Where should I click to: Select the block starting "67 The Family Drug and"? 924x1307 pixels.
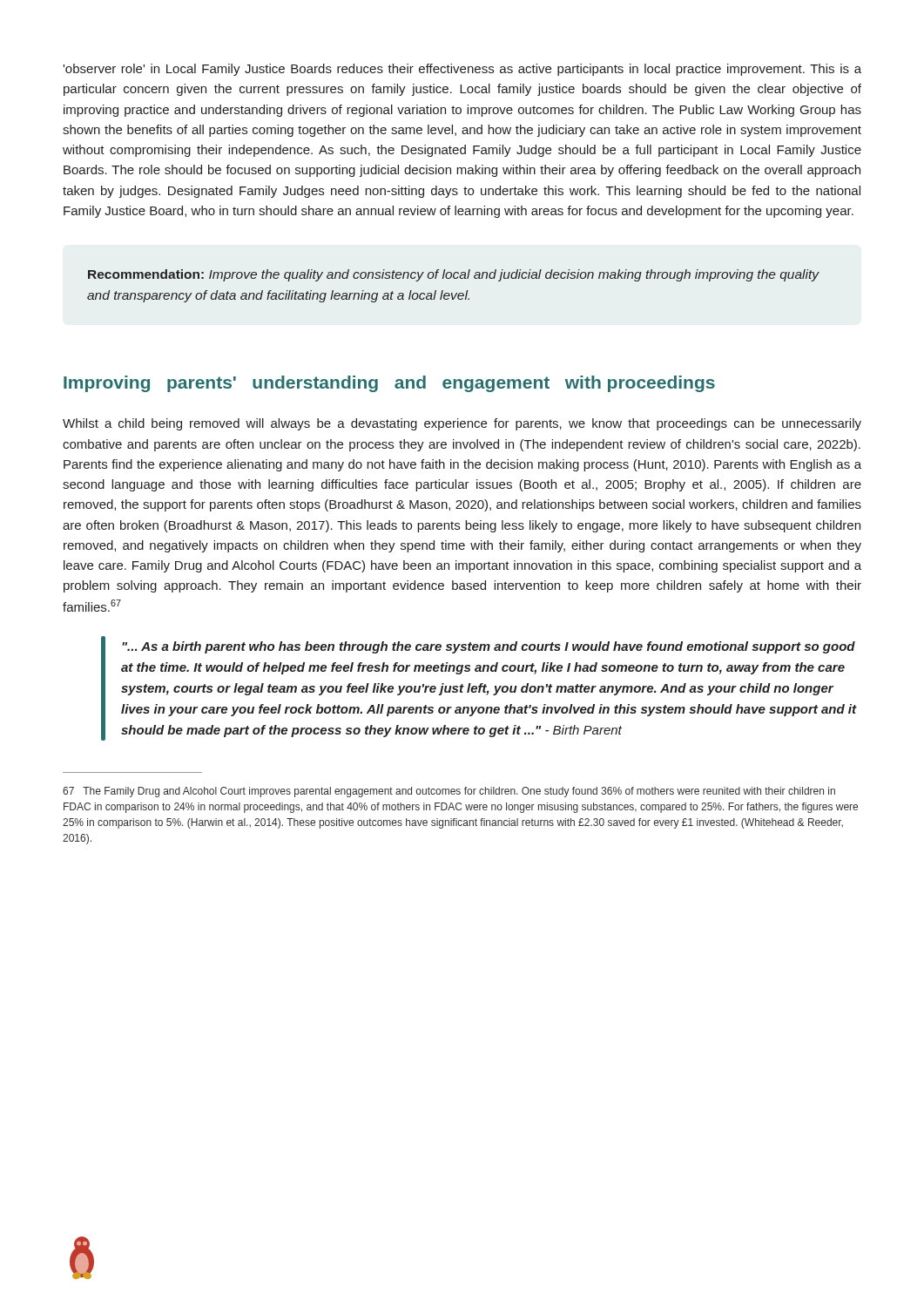[462, 809]
